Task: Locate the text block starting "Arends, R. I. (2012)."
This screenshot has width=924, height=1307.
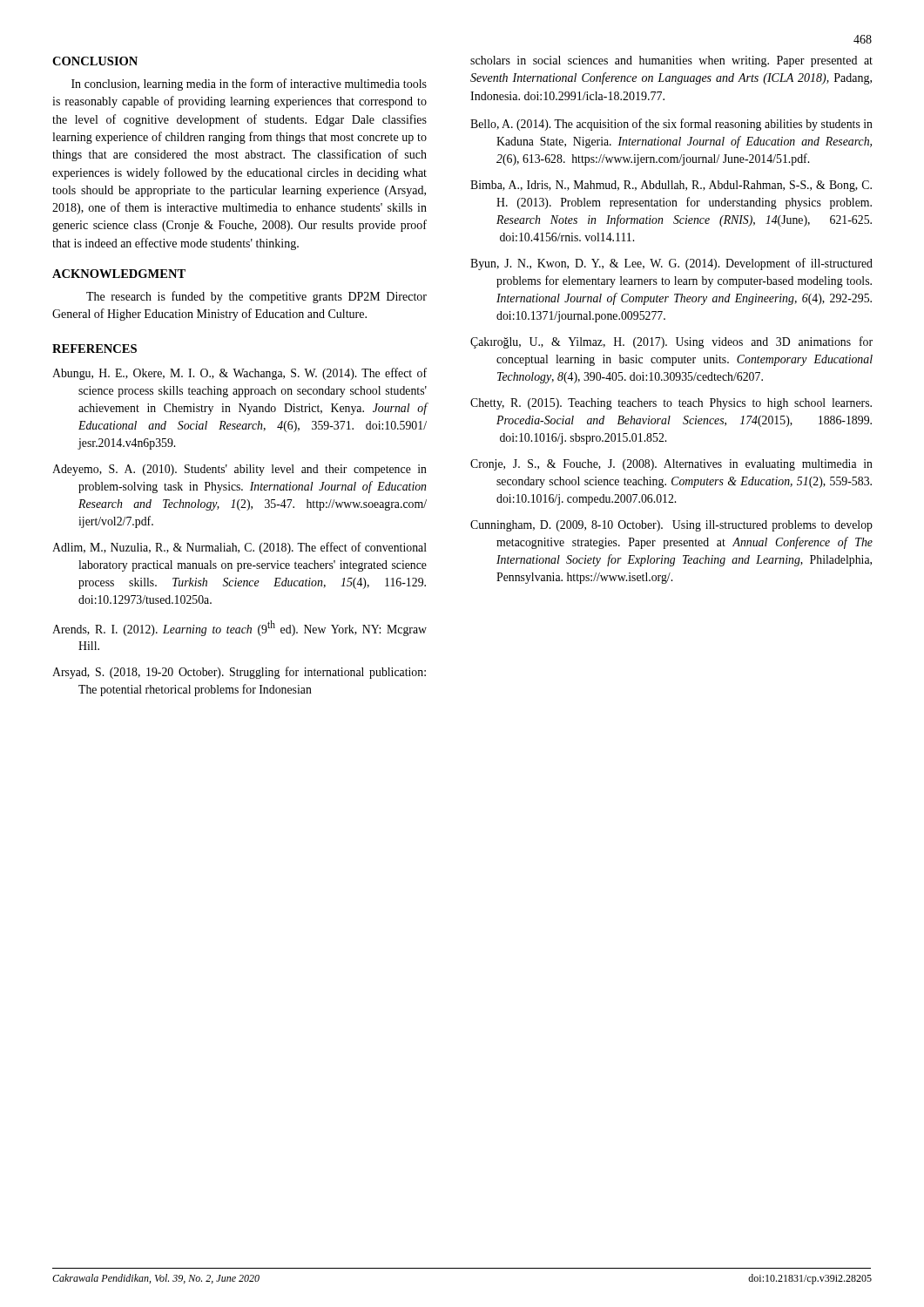Action: 240,636
